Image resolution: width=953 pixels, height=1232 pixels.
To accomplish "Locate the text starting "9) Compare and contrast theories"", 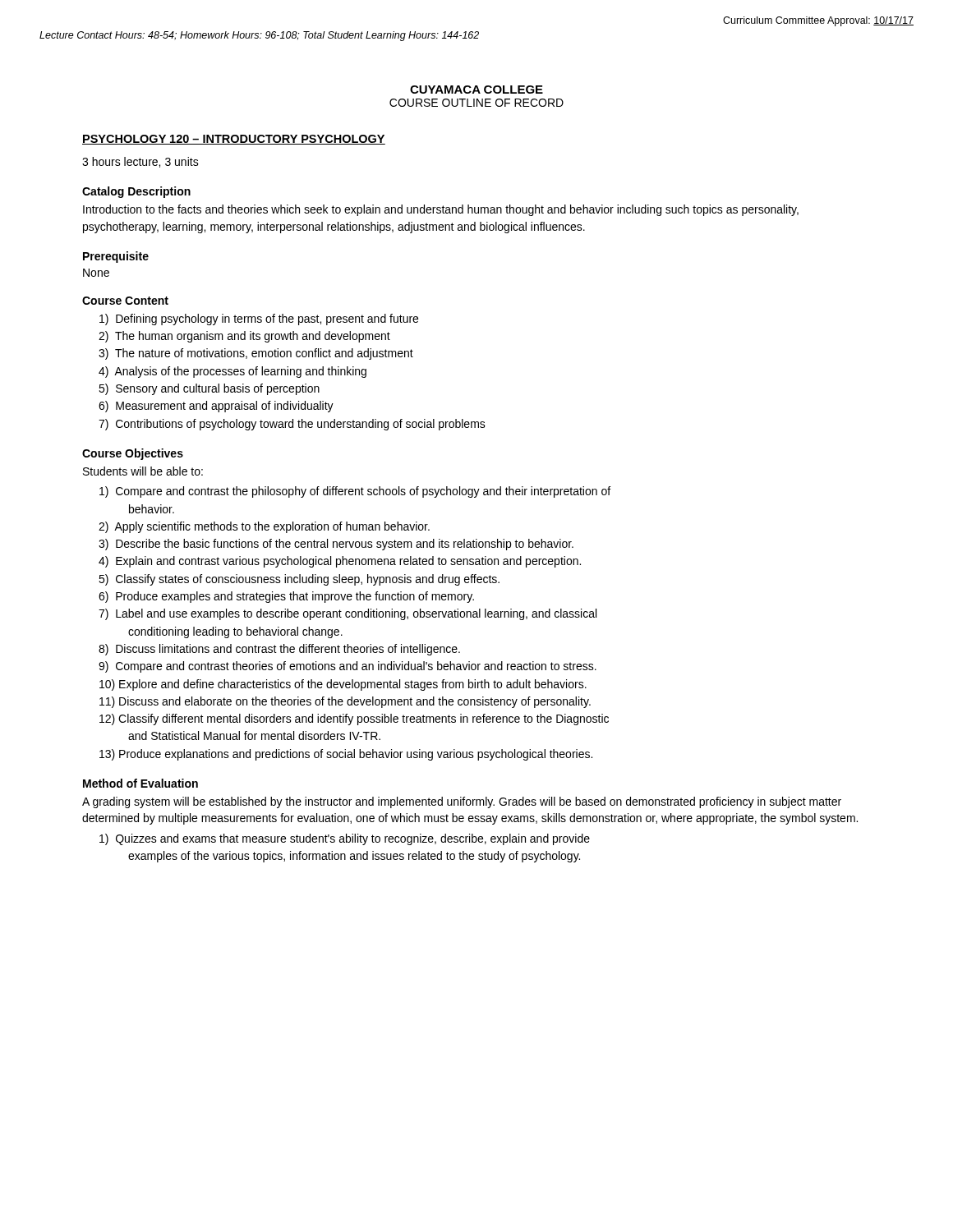I will point(348,666).
